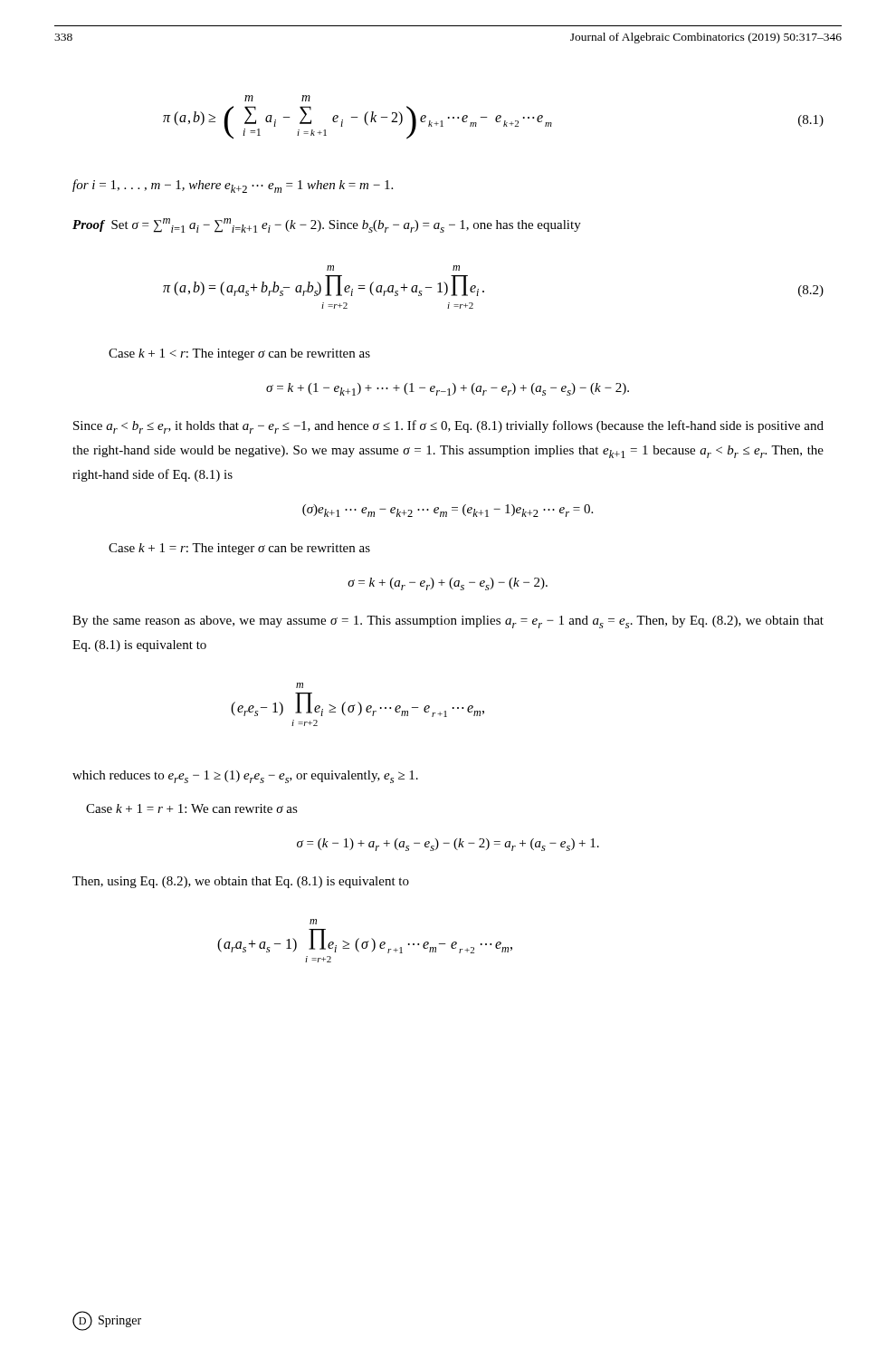
Task: Locate the text starting "By the same"
Action: (448, 632)
